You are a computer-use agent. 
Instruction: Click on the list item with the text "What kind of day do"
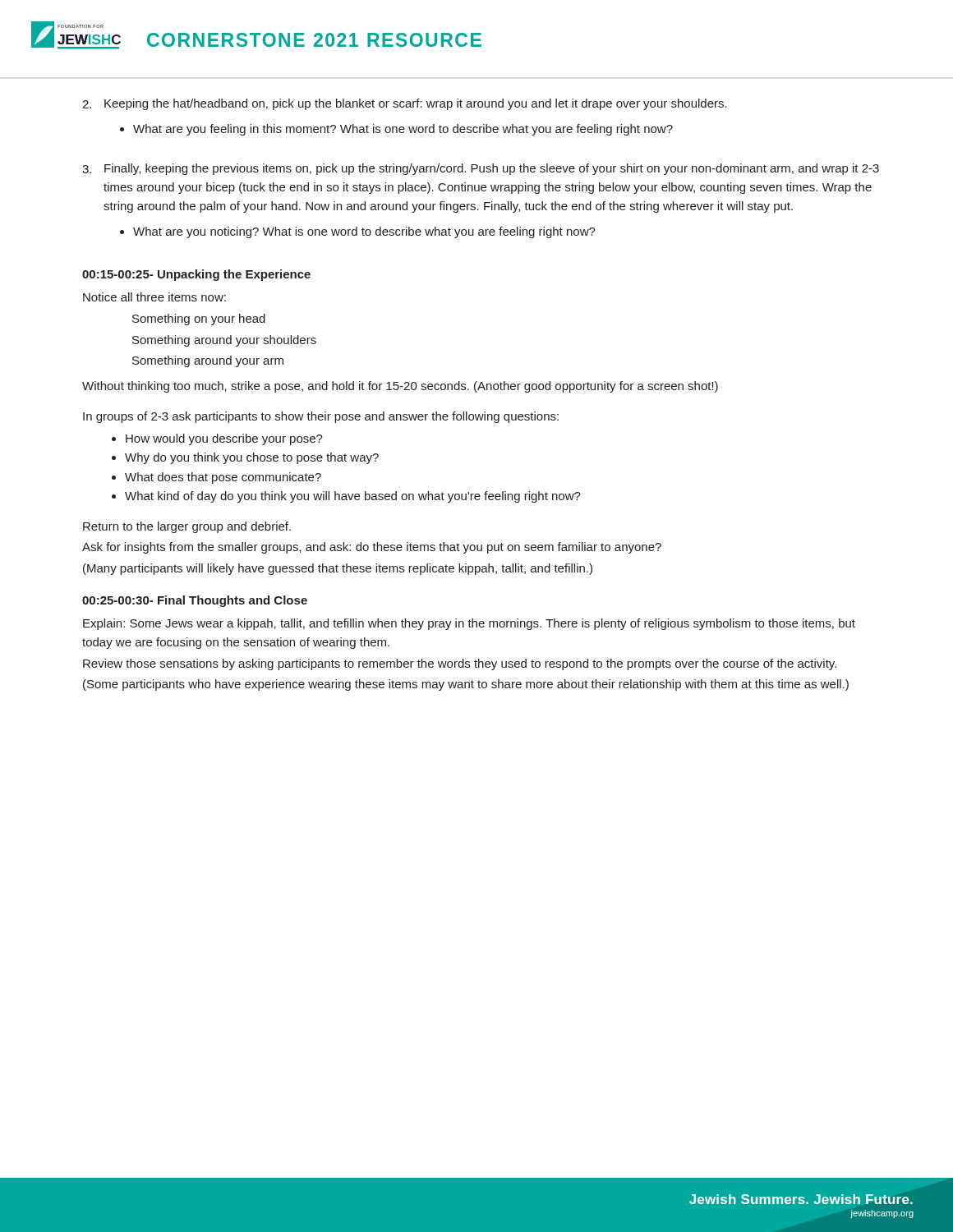pyautogui.click(x=353, y=495)
